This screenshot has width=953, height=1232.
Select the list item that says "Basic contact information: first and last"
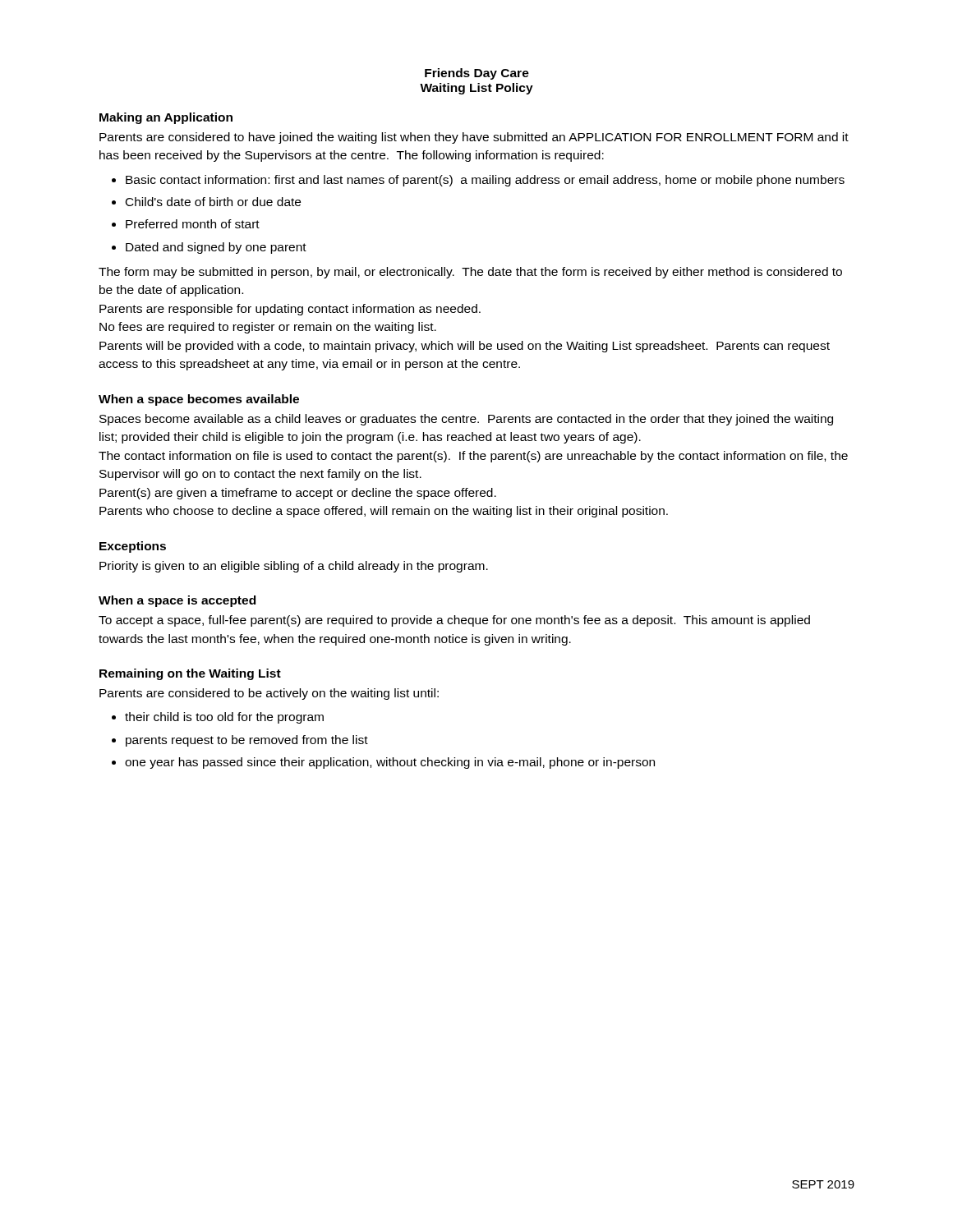coord(485,179)
